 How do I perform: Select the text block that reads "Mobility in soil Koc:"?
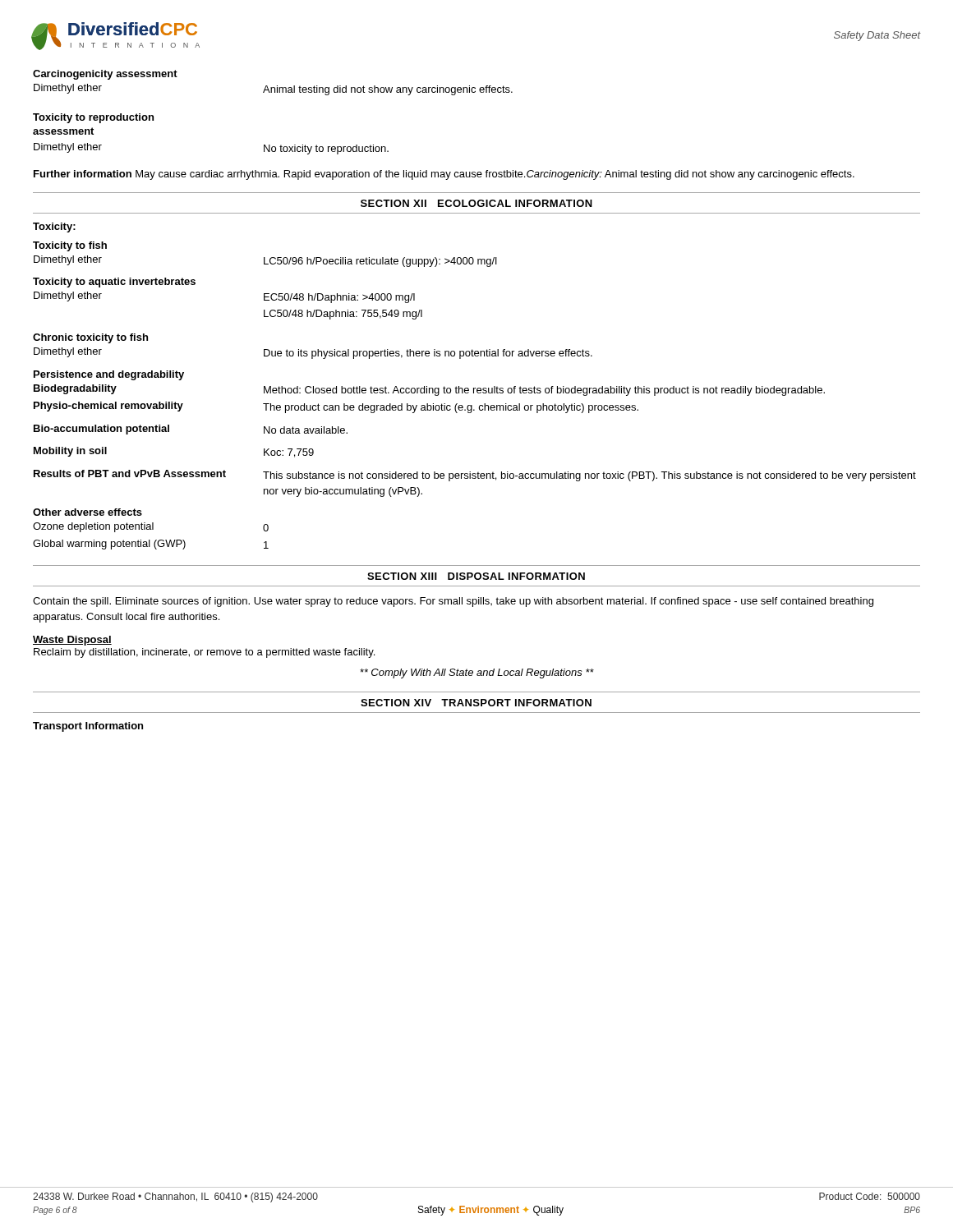66,452
